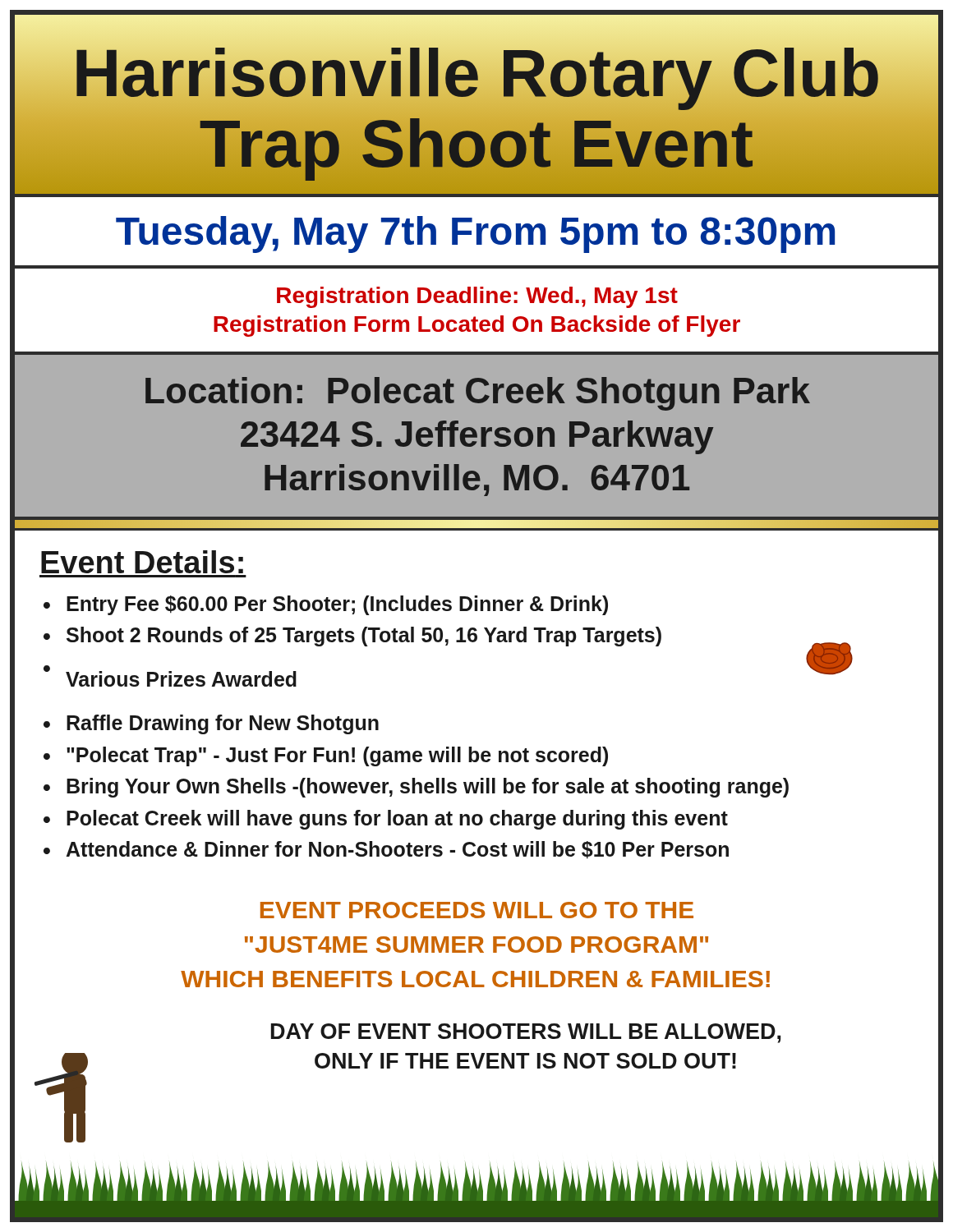
Task: Point to the block beginning "EVENT PROCEEDS WILL GO"
Action: 476,944
